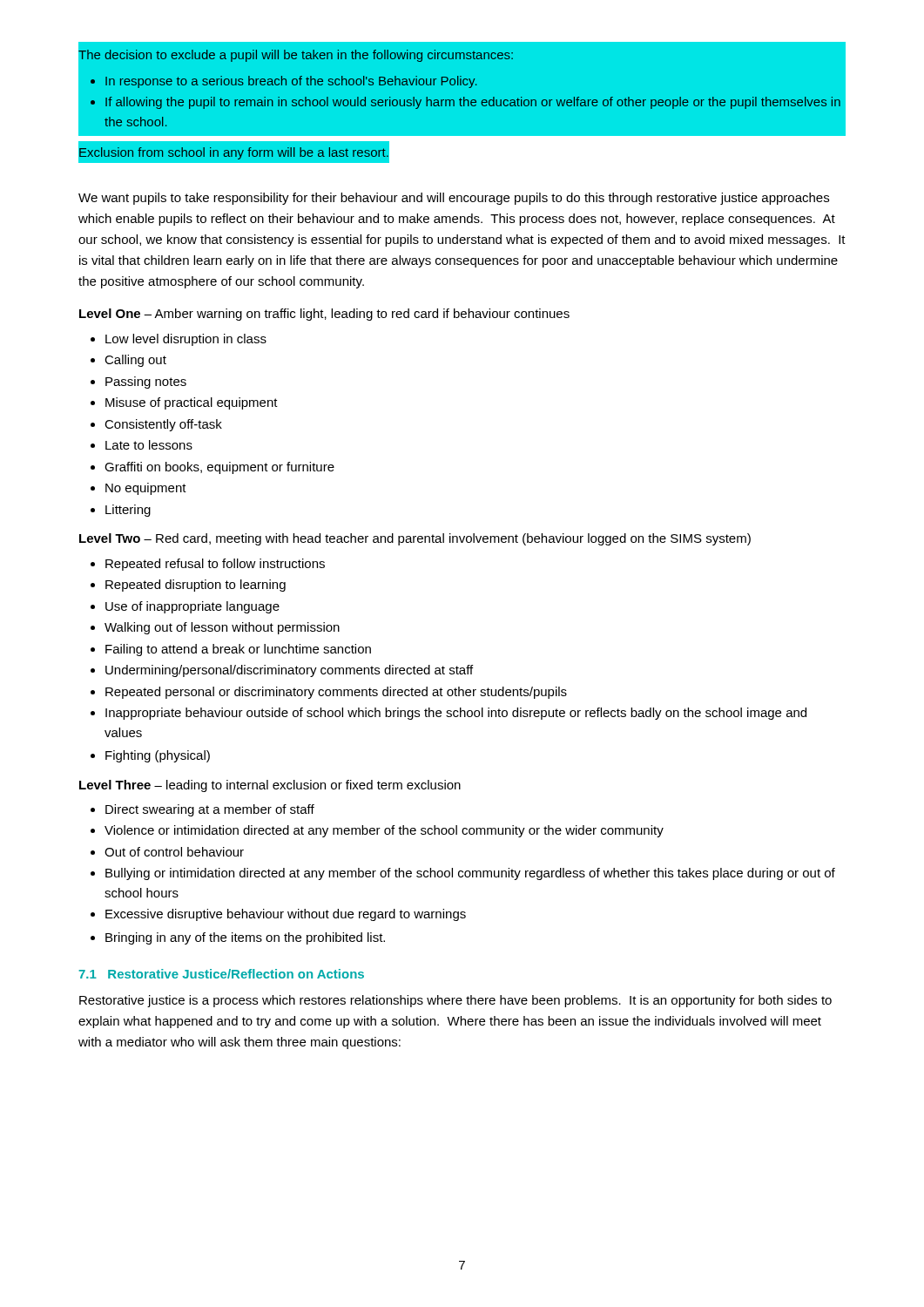Locate the block of text that opens with "Level One – Amber warning"
Screen dimensions: 1307x924
pos(324,313)
